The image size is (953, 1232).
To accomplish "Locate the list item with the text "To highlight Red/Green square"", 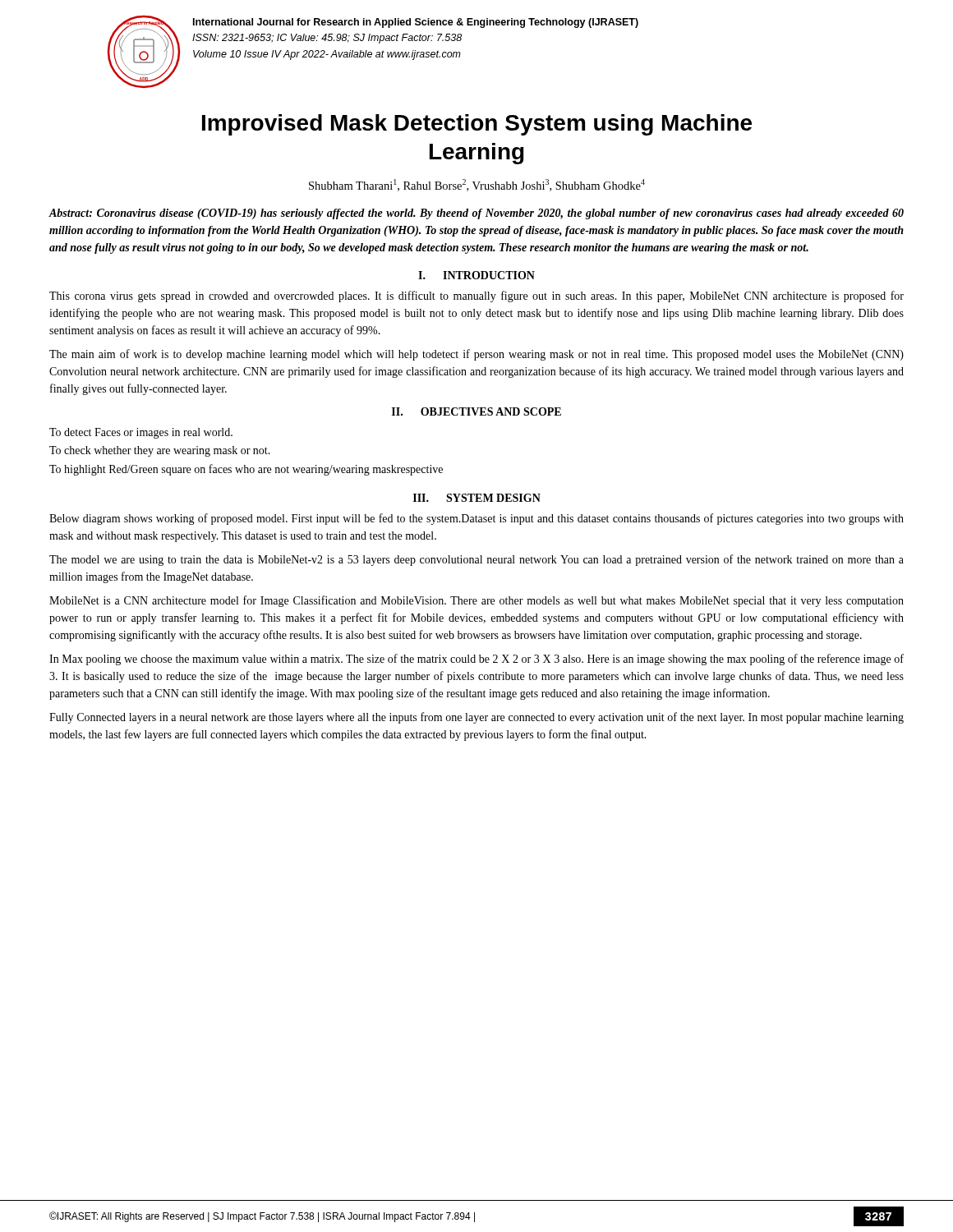I will point(246,469).
